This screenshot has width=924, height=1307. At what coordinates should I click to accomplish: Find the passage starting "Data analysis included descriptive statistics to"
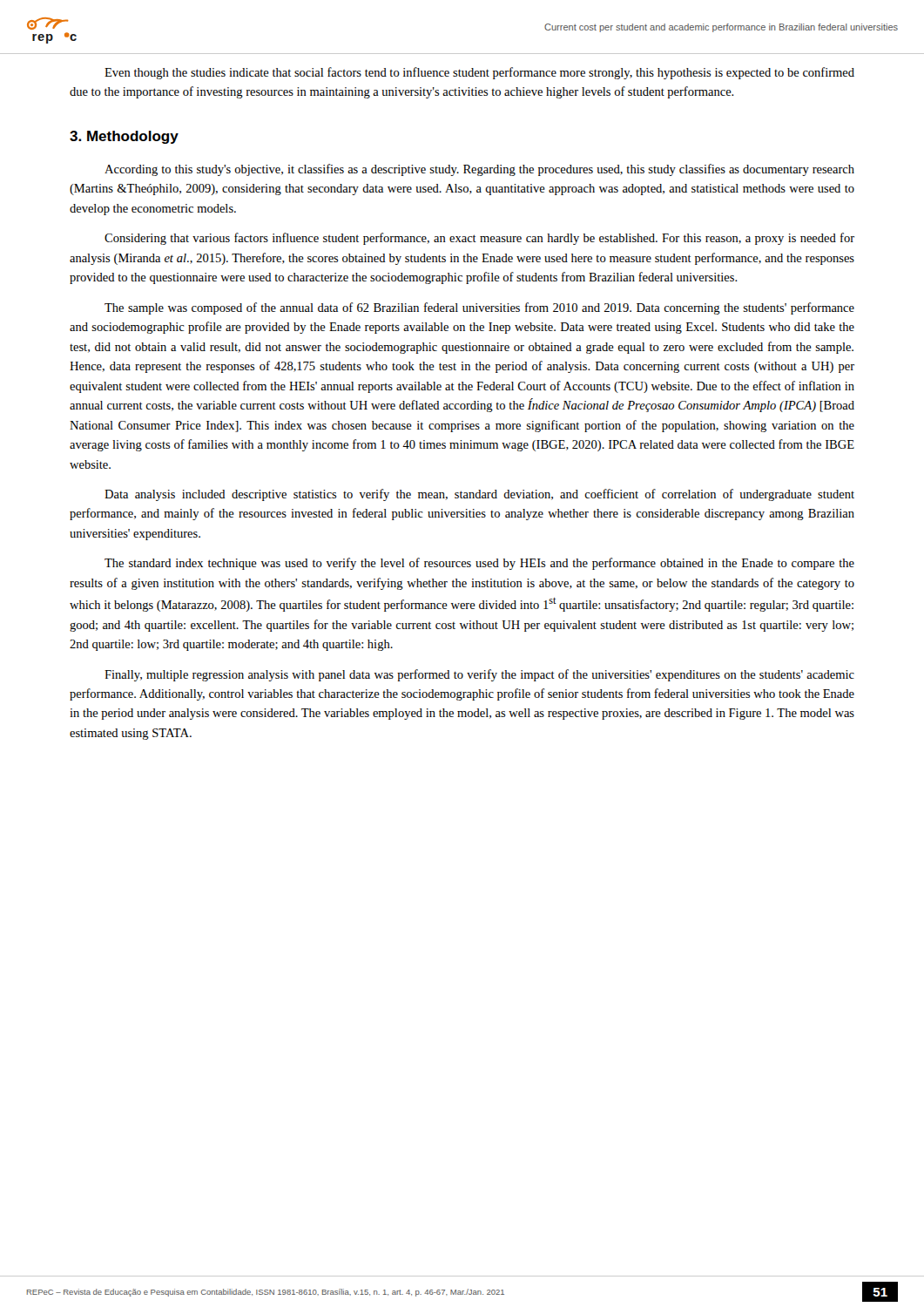[462, 514]
